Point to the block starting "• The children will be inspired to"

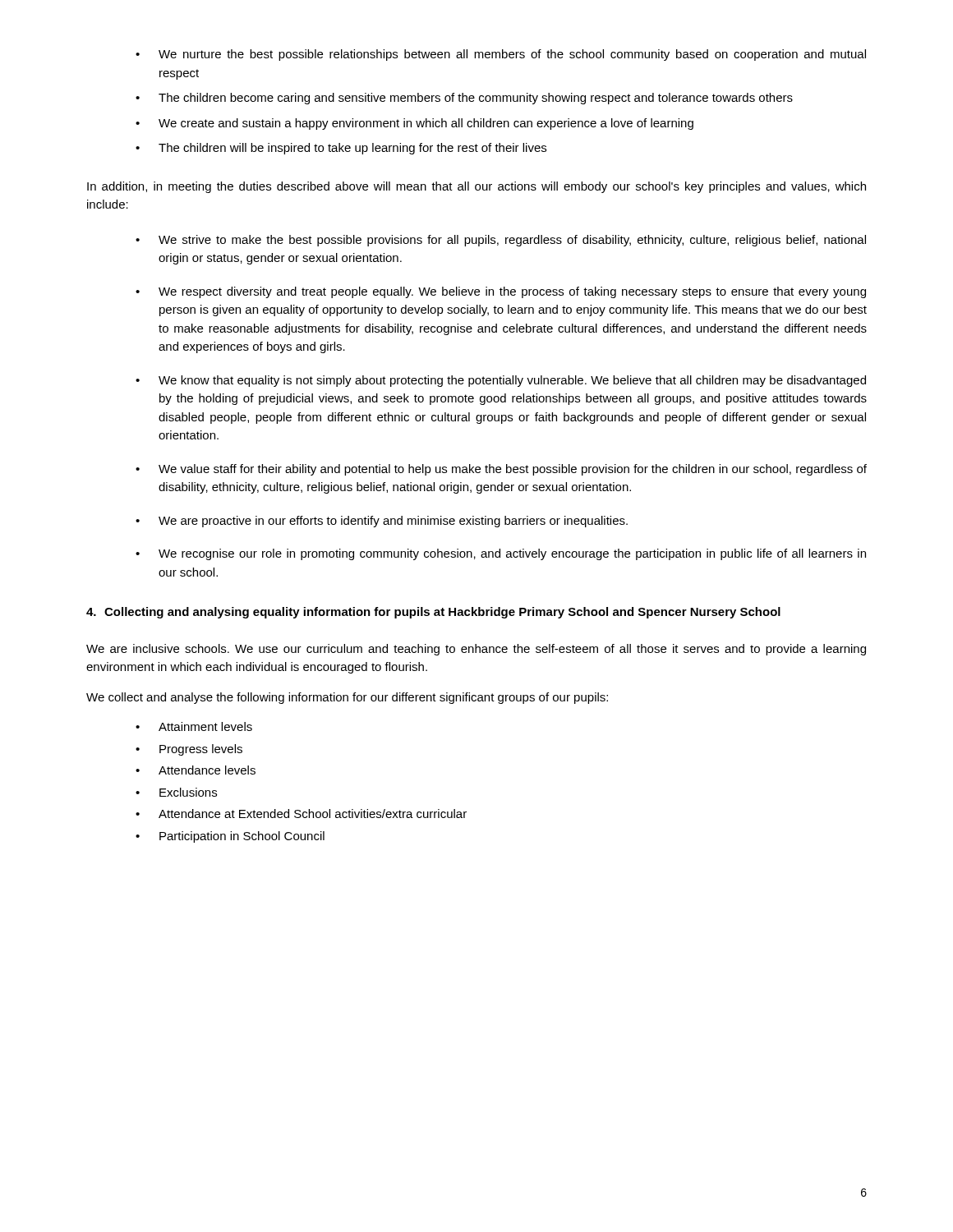tap(501, 148)
